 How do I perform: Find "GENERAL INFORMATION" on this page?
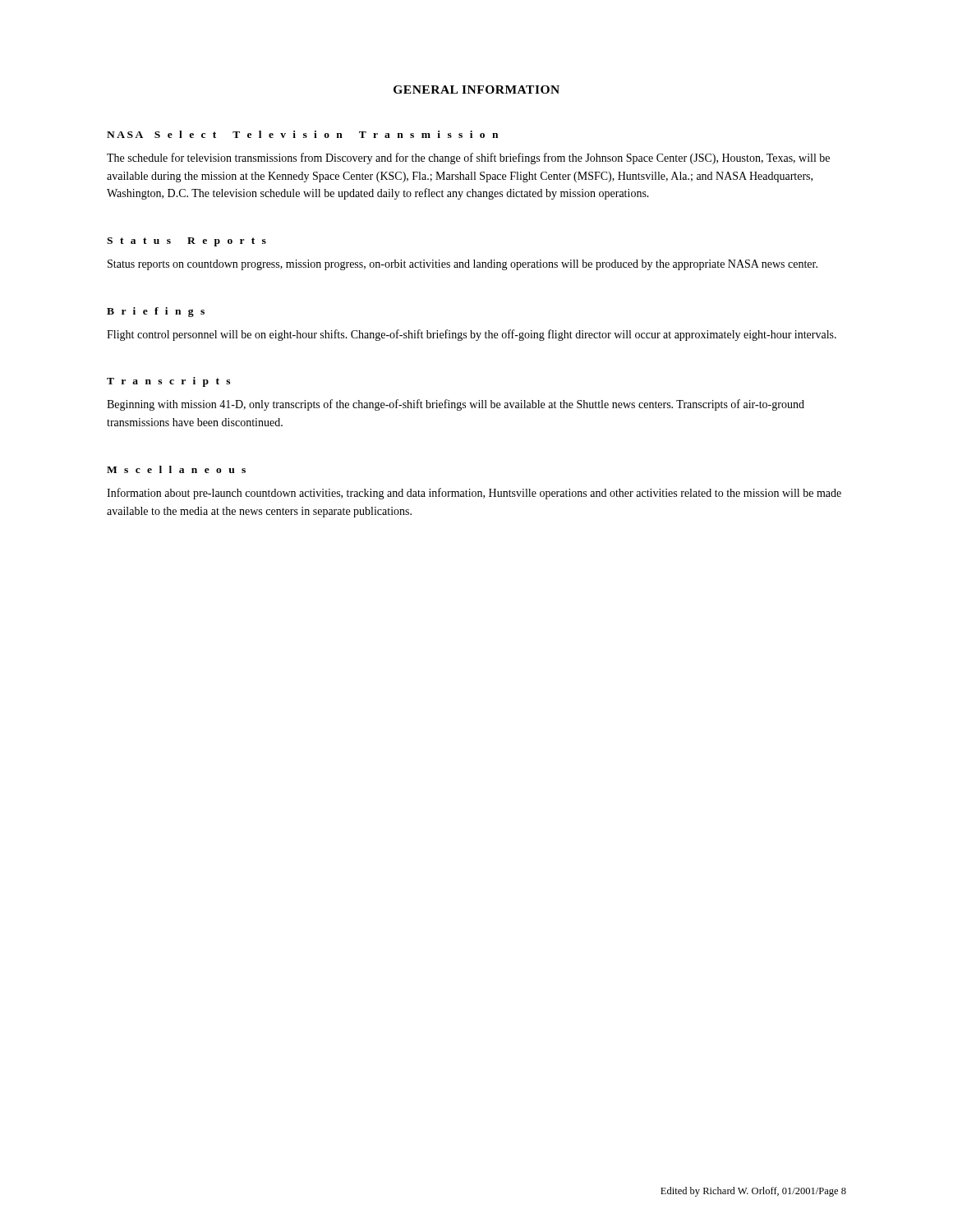point(476,89)
